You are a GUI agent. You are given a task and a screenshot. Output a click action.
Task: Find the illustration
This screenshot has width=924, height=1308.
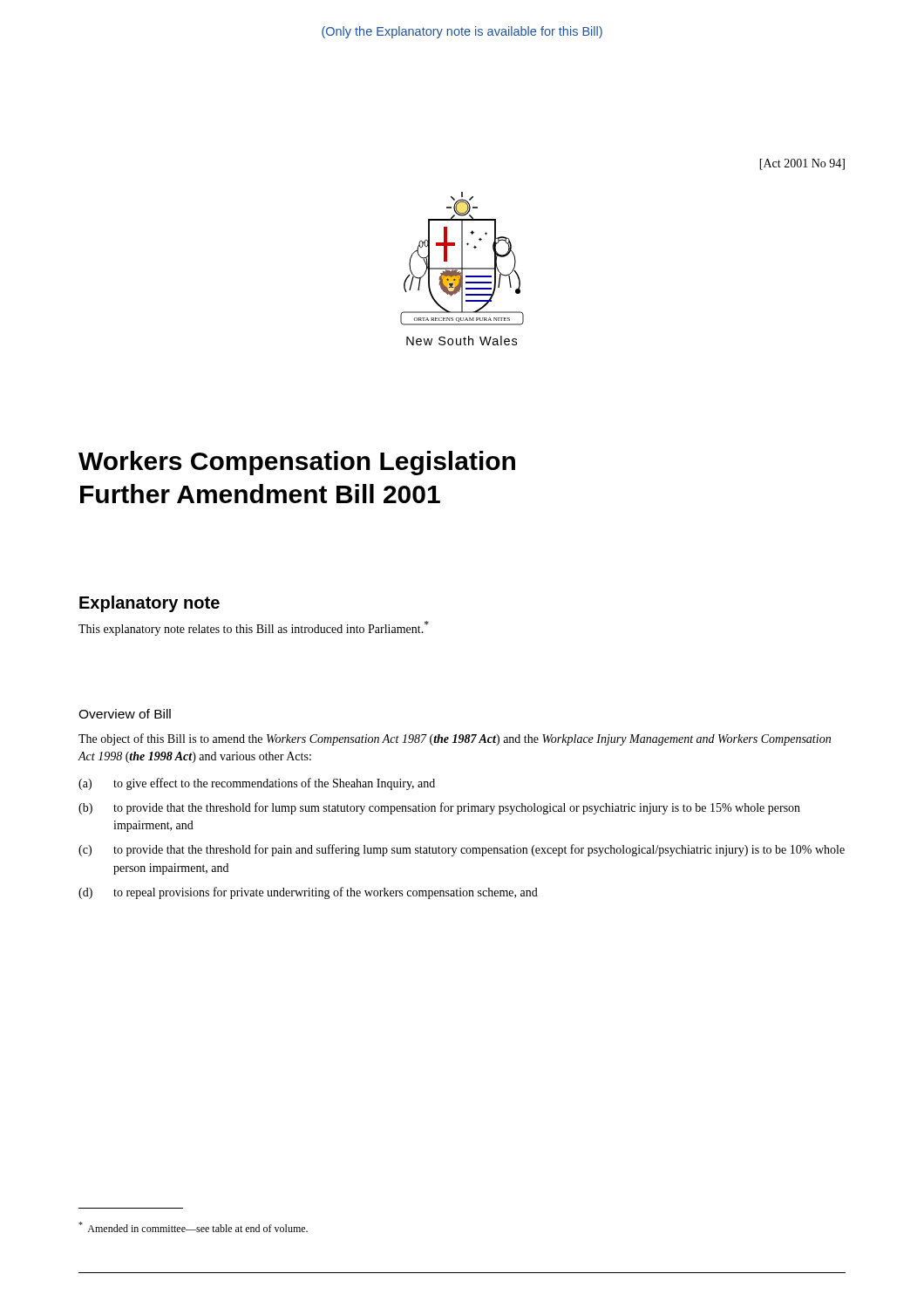(x=462, y=270)
